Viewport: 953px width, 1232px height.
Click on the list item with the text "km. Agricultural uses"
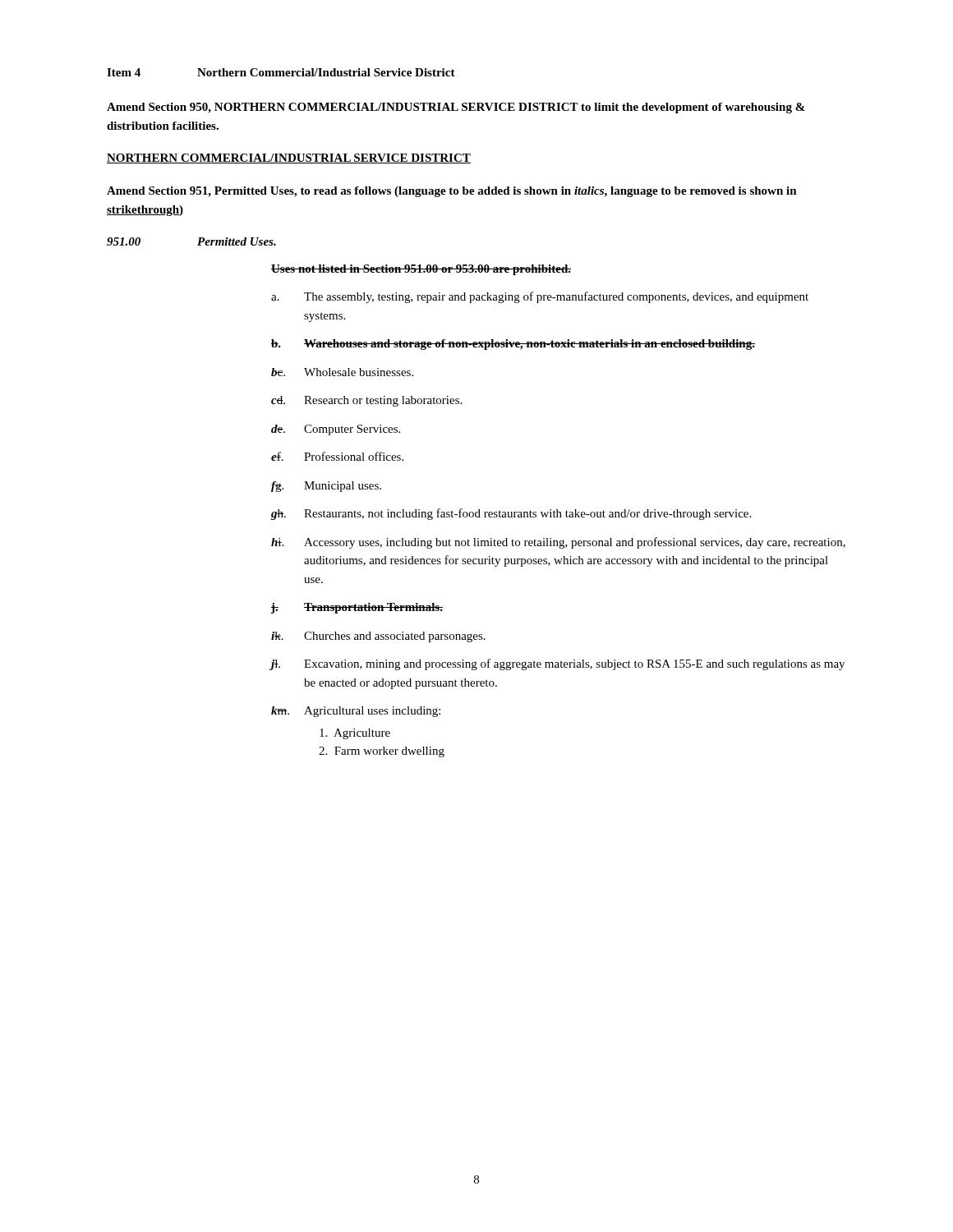358,731
